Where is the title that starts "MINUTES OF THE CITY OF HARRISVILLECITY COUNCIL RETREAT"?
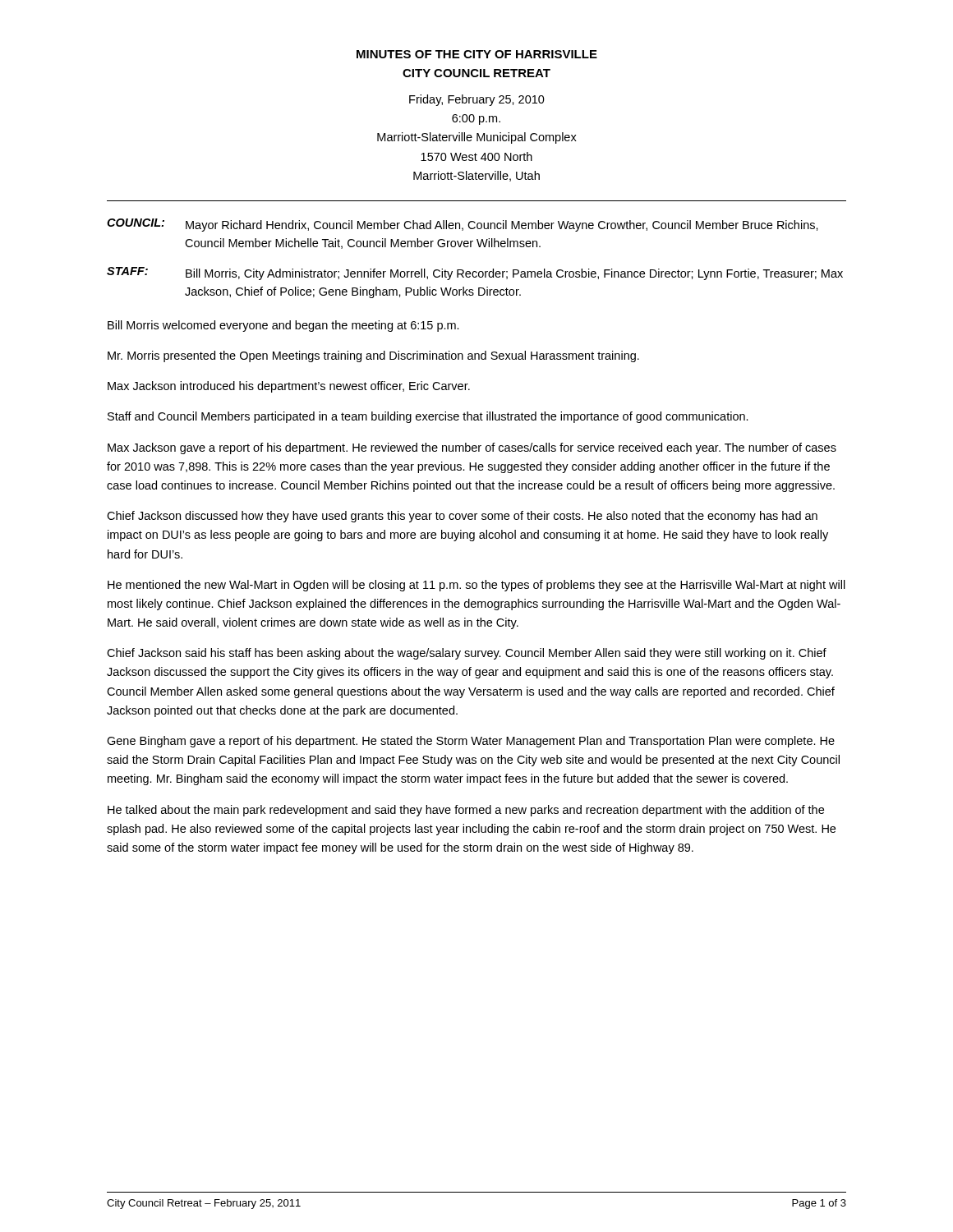The height and width of the screenshot is (1232, 953). pos(476,115)
